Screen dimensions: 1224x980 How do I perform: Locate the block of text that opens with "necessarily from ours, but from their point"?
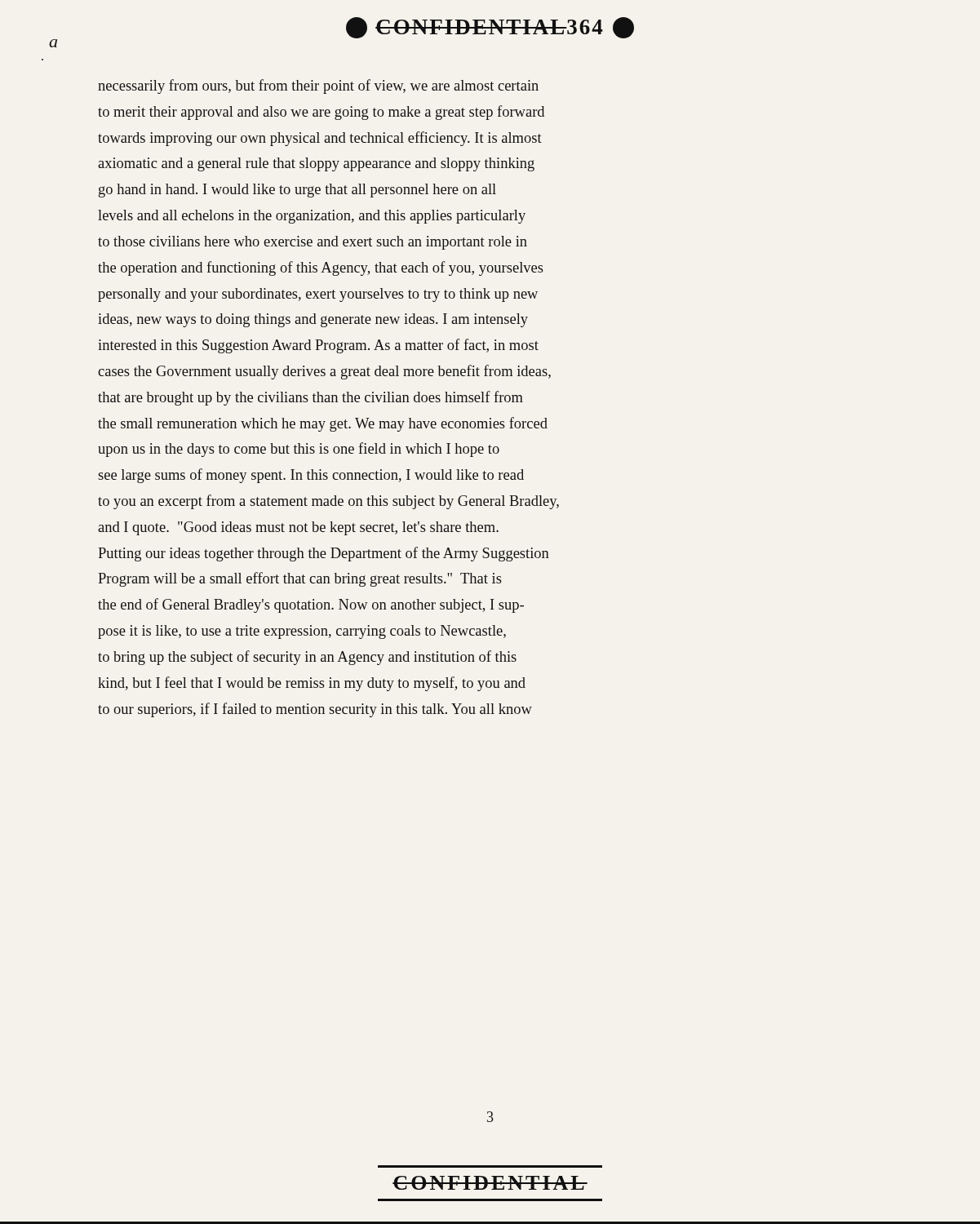tap(498, 398)
